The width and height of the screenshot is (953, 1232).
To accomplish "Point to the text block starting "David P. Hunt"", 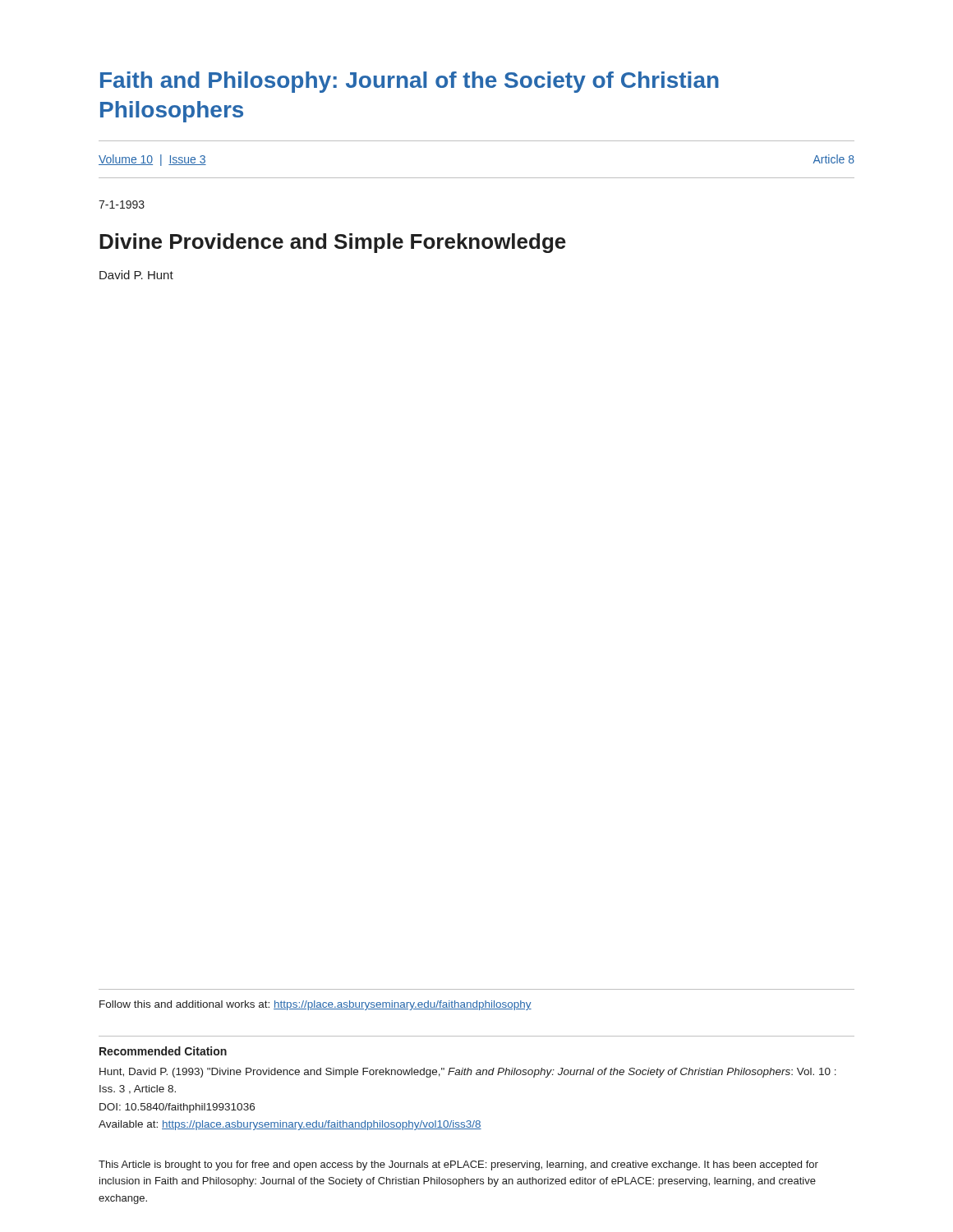I will (x=136, y=275).
